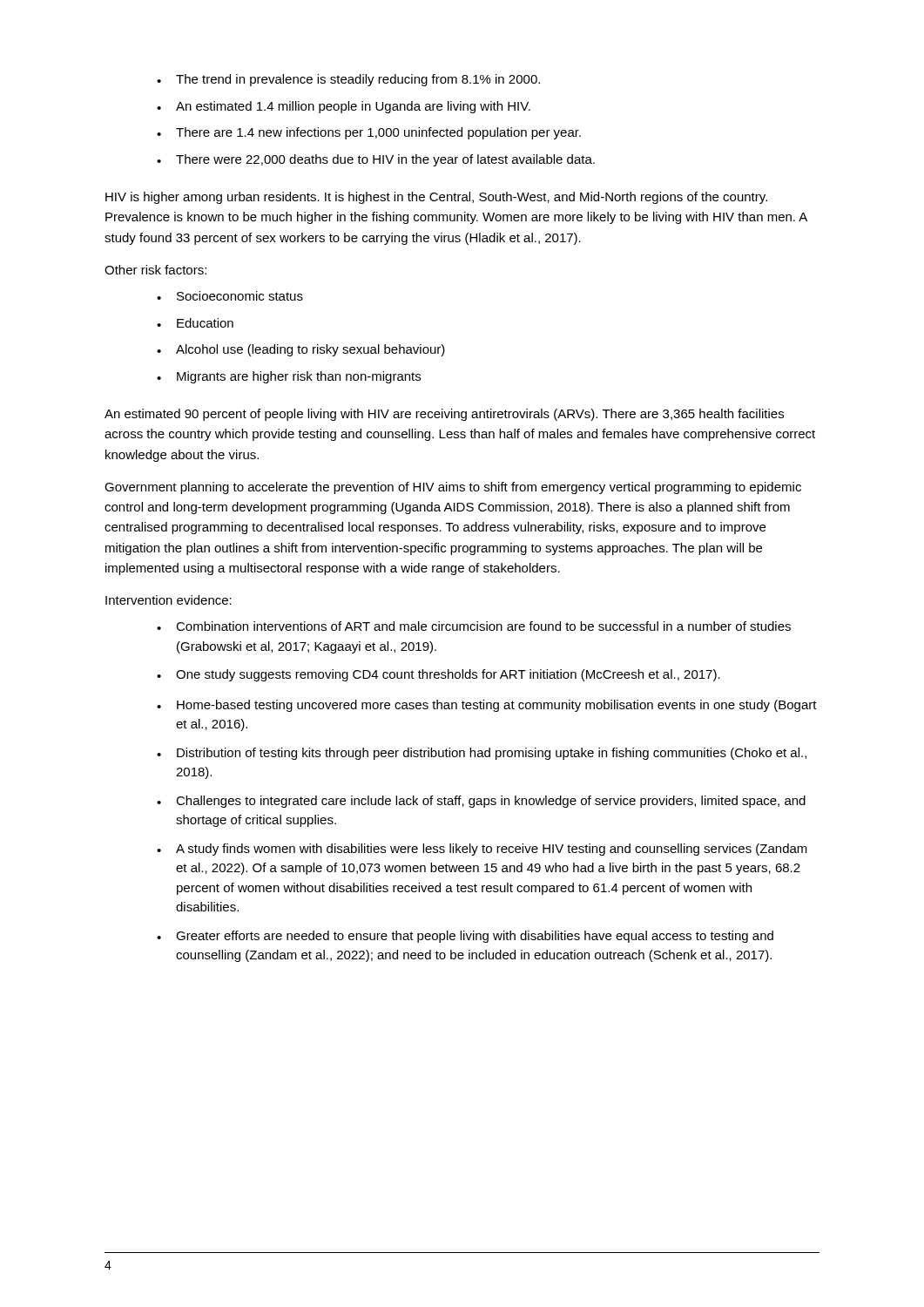Find the passage starting "• Socioeconomic status"
Image resolution: width=924 pixels, height=1307 pixels.
point(230,296)
